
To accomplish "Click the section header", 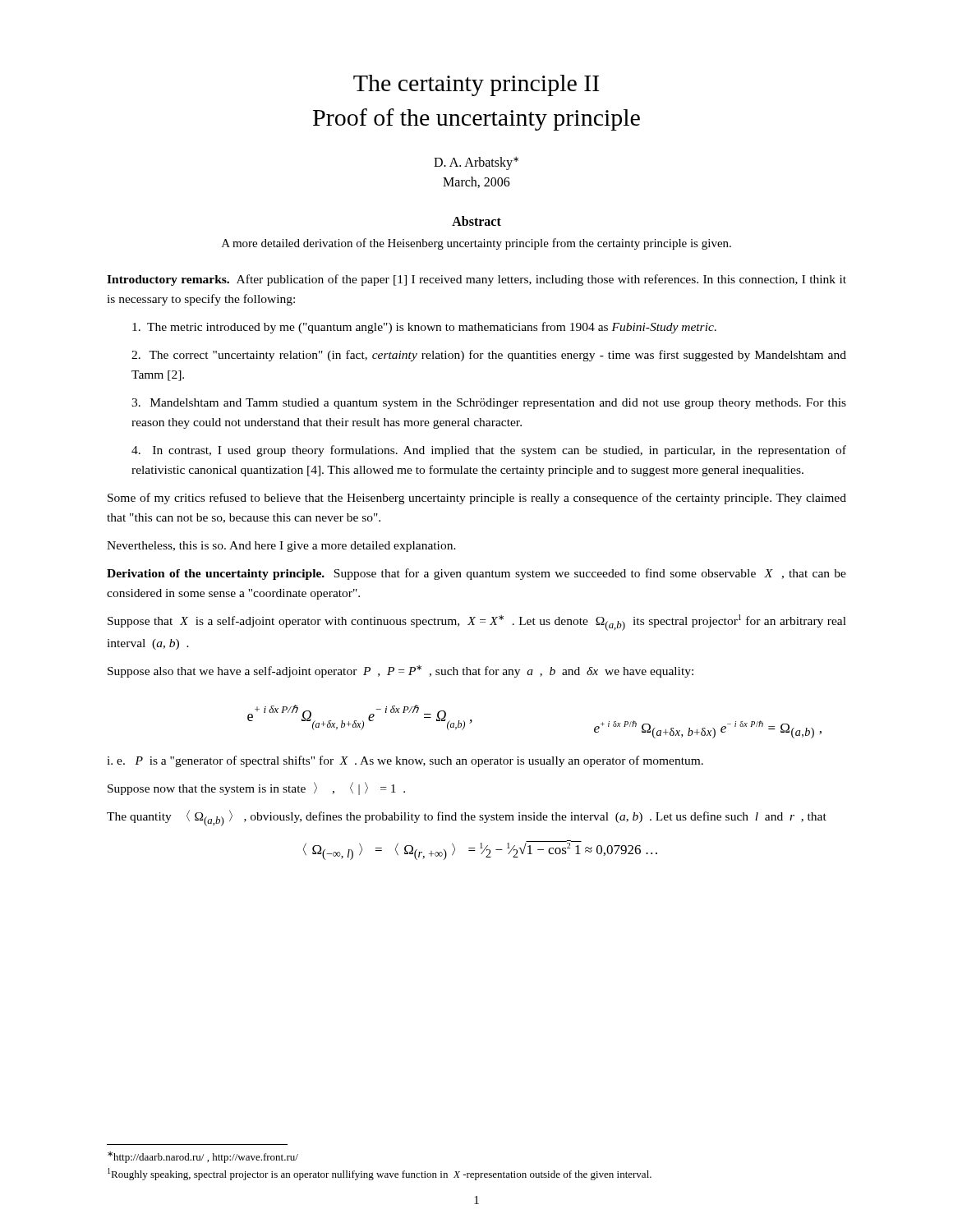I will [x=476, y=222].
